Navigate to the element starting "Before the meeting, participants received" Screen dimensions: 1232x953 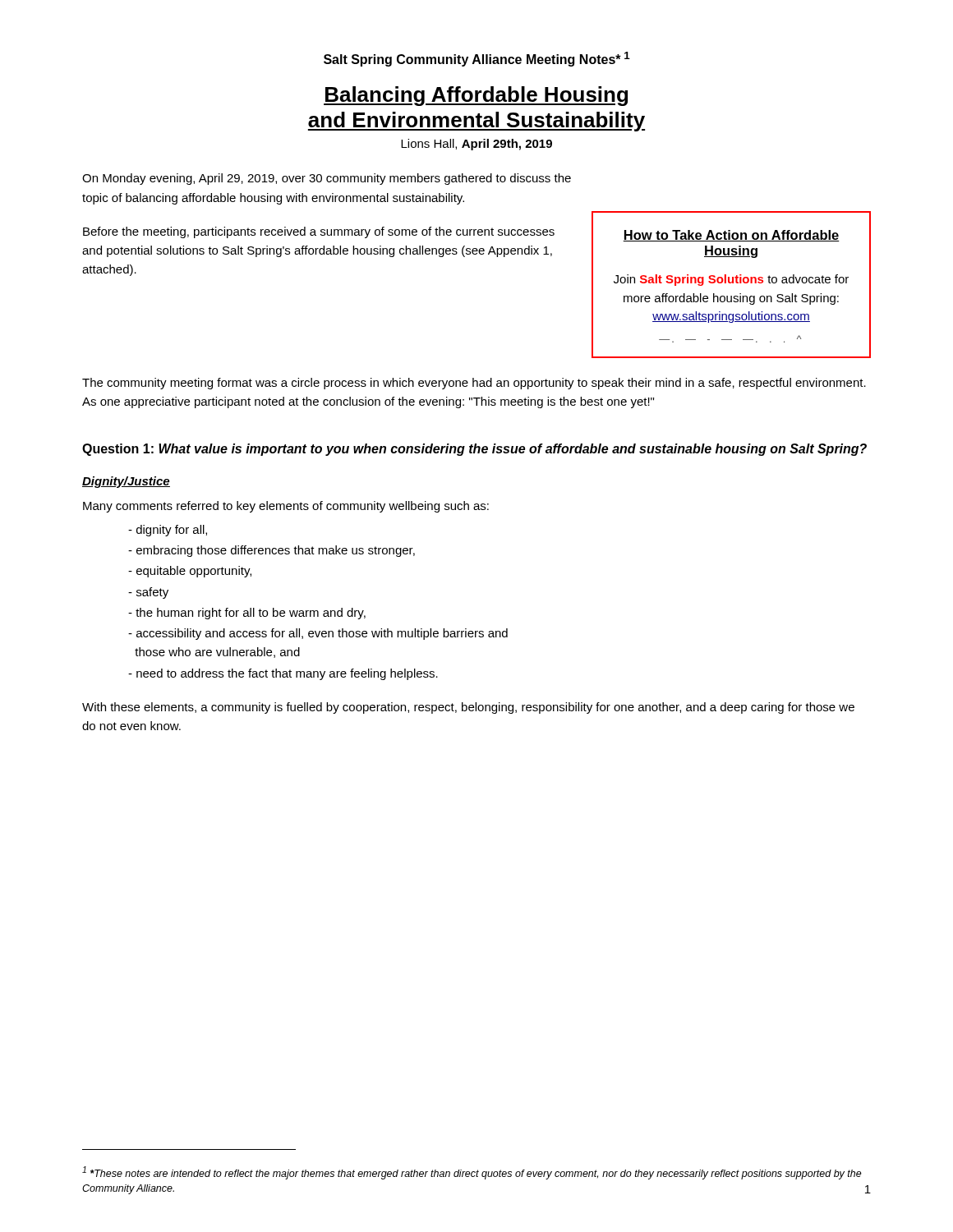point(318,250)
